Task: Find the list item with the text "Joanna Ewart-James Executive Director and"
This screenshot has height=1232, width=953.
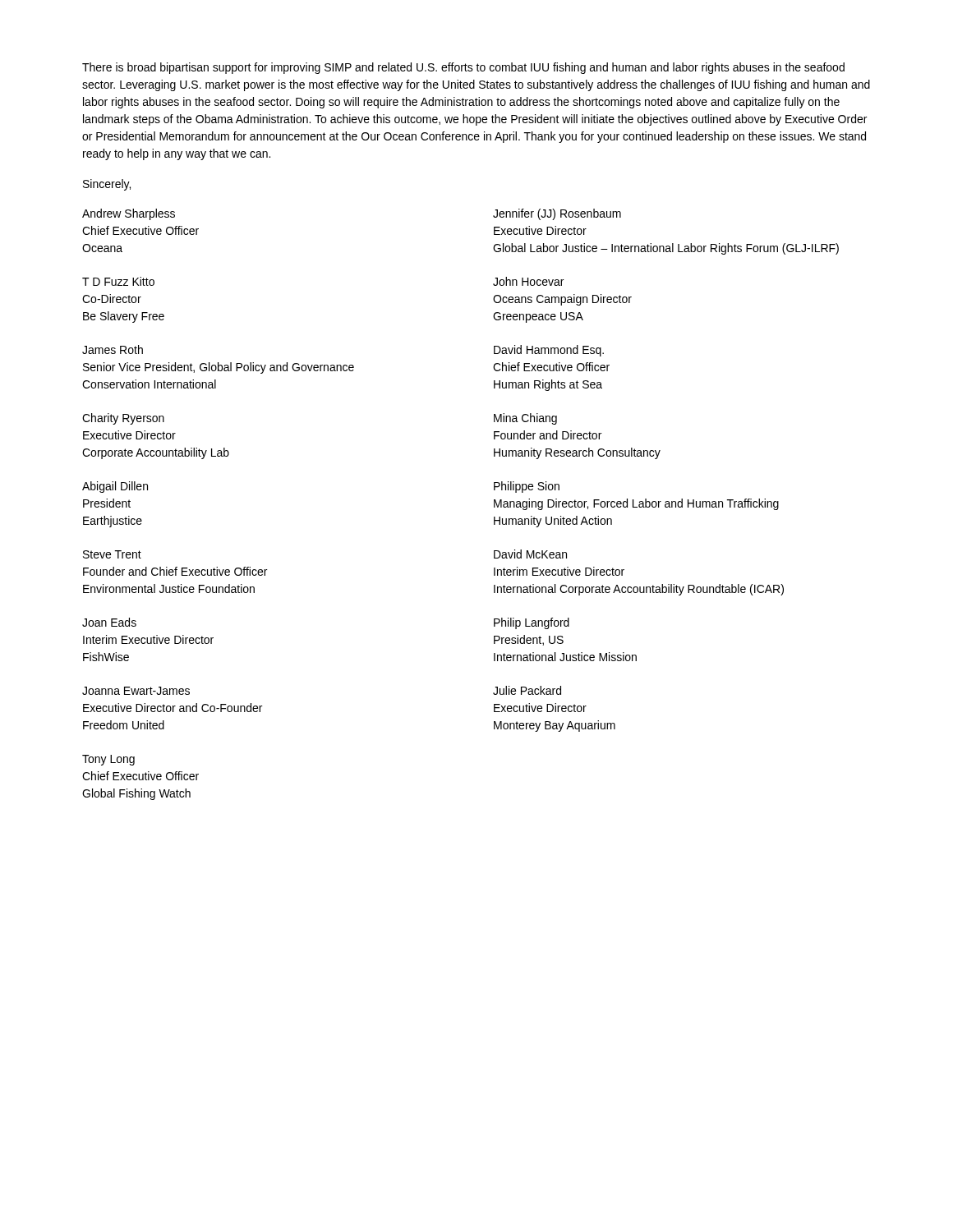Action: [x=172, y=708]
